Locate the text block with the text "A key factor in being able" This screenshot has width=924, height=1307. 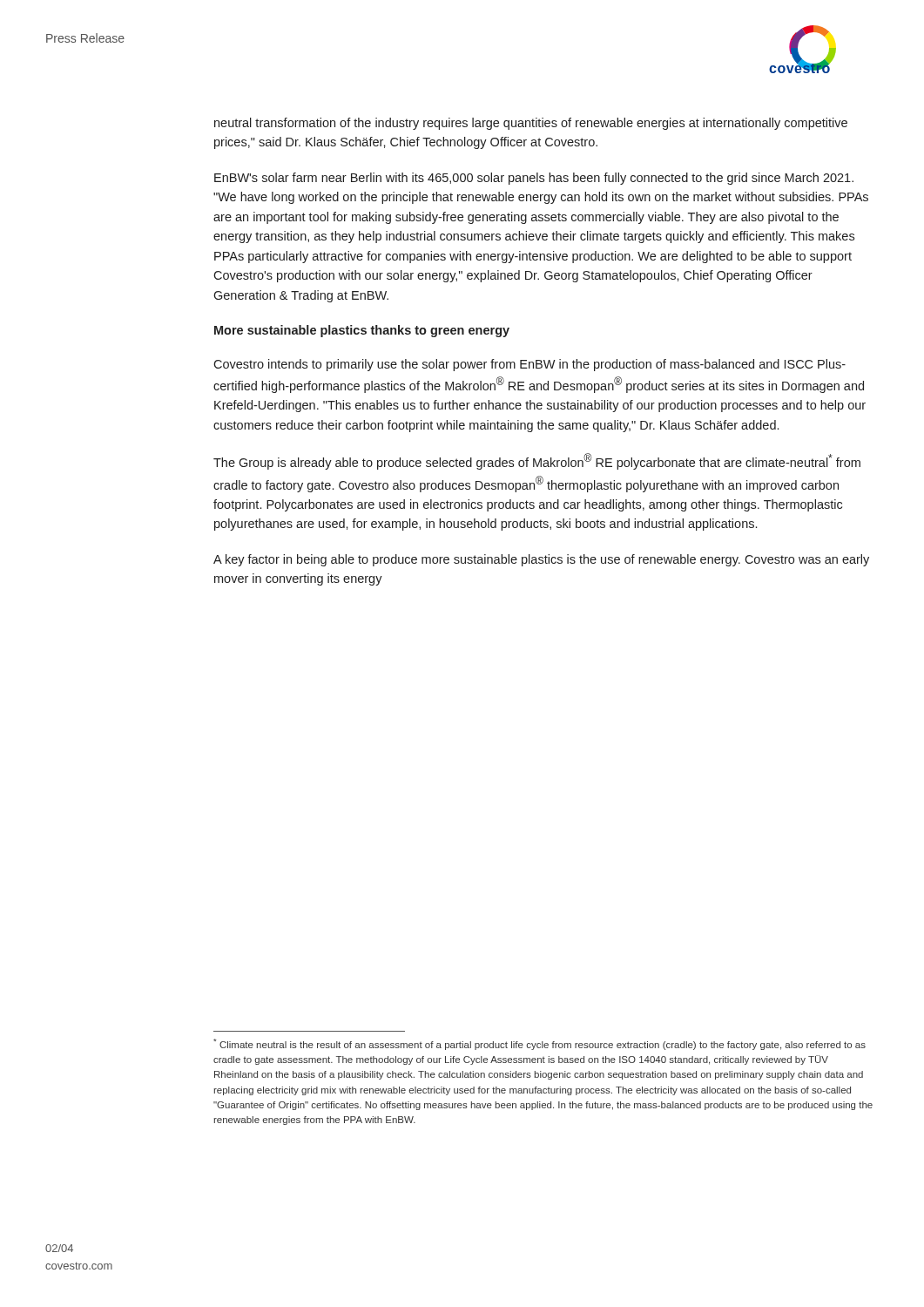[544, 569]
